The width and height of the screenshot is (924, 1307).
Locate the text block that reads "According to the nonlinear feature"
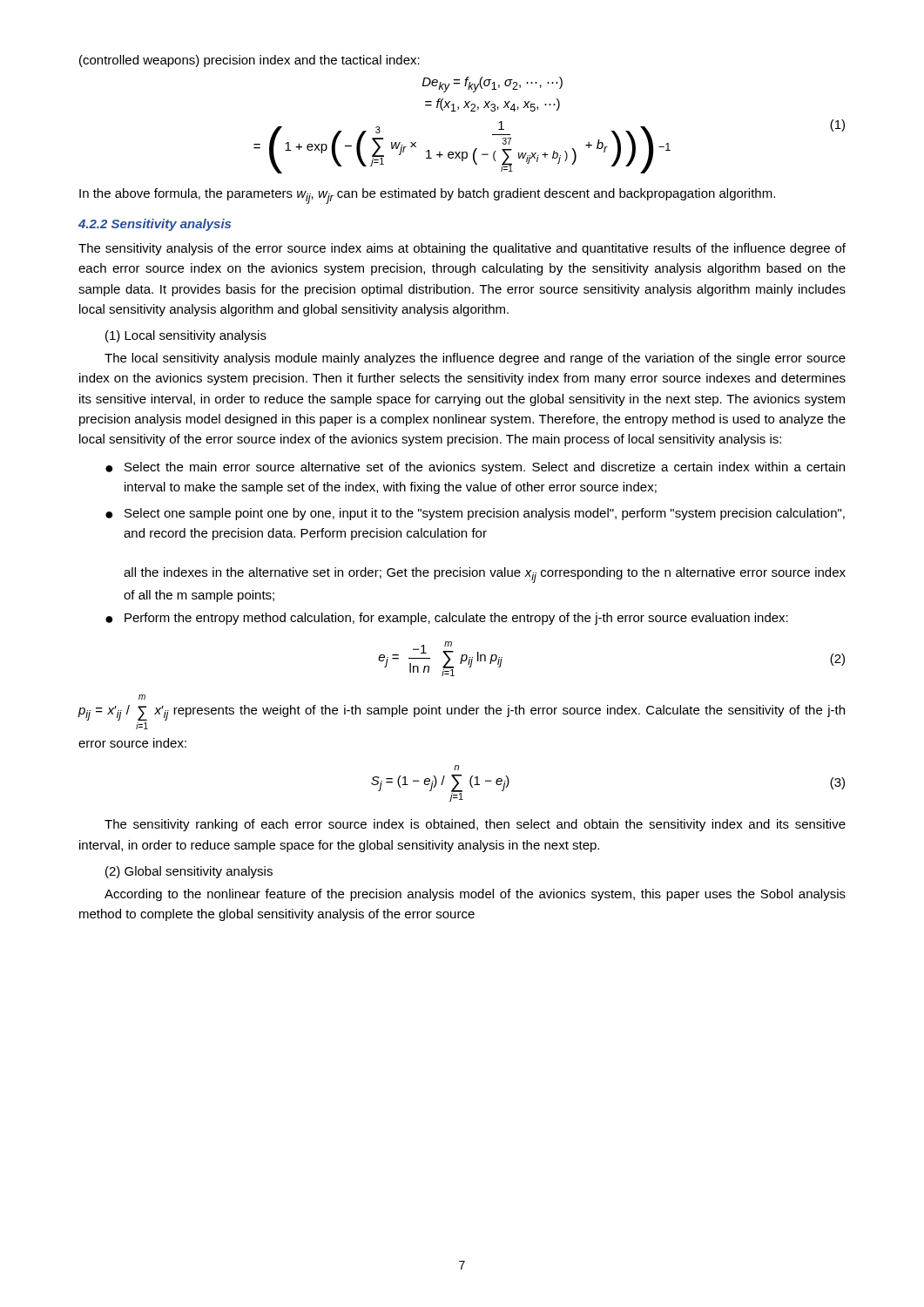462,903
